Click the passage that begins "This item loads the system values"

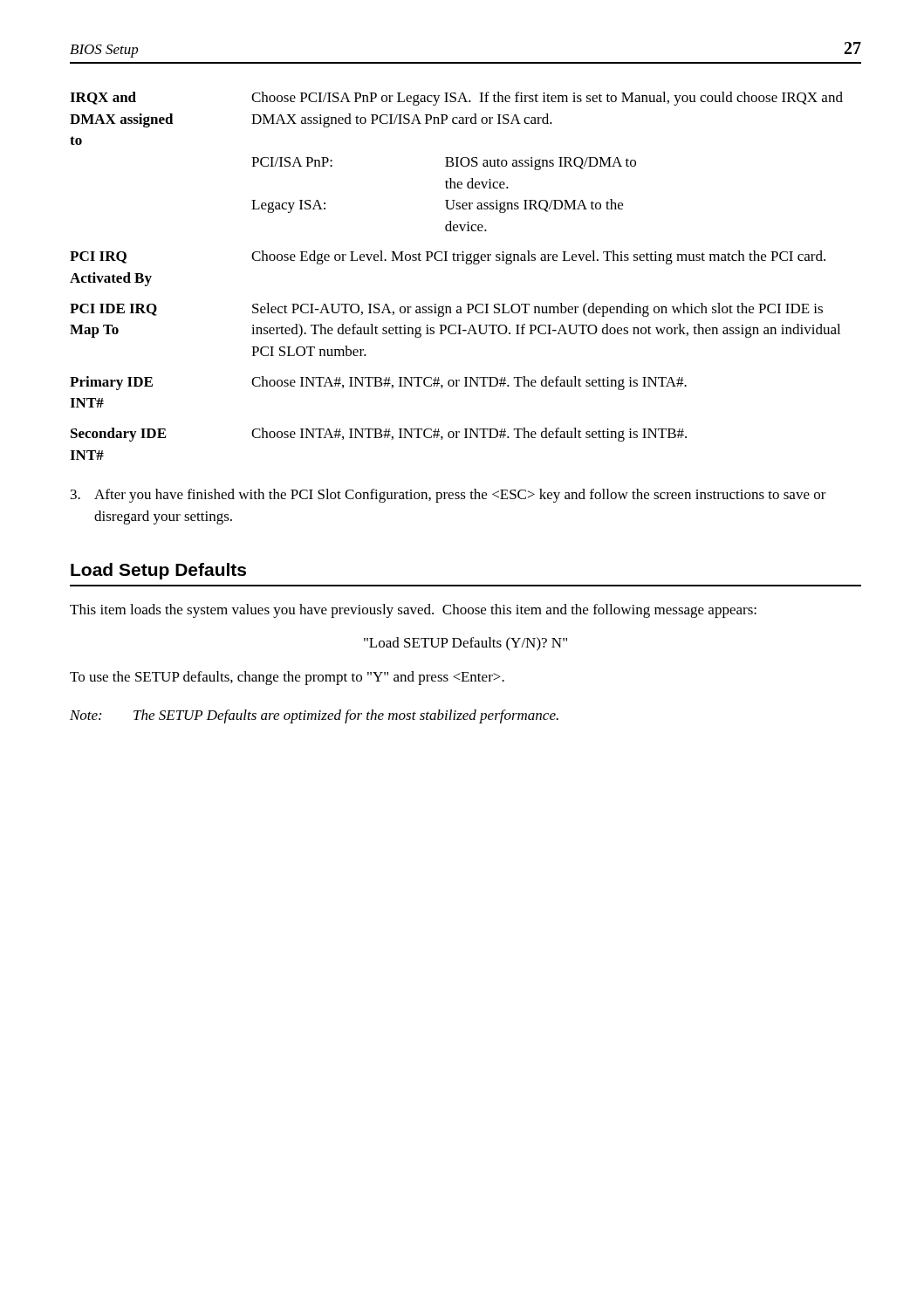click(414, 609)
